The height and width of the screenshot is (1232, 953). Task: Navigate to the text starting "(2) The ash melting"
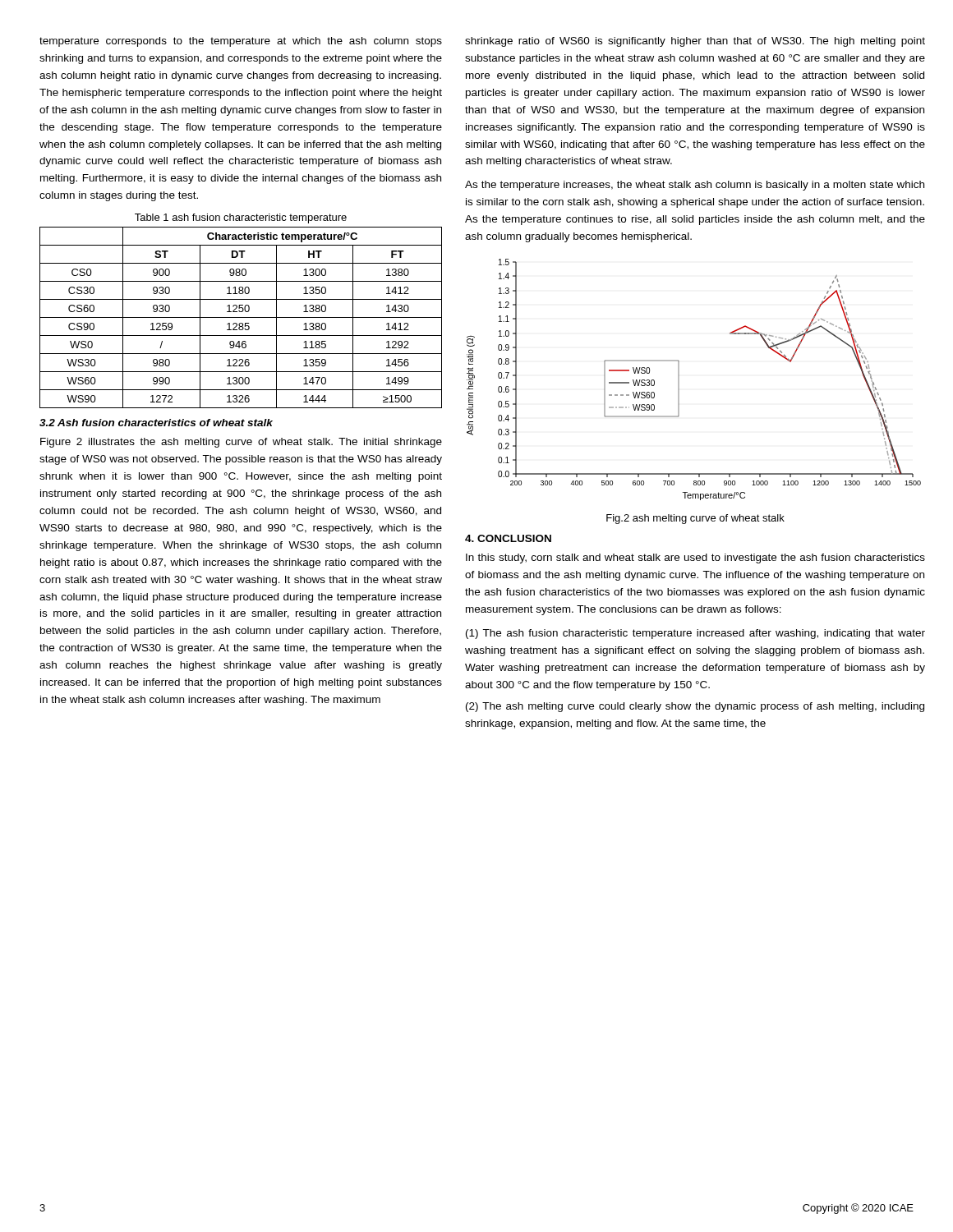pyautogui.click(x=695, y=716)
